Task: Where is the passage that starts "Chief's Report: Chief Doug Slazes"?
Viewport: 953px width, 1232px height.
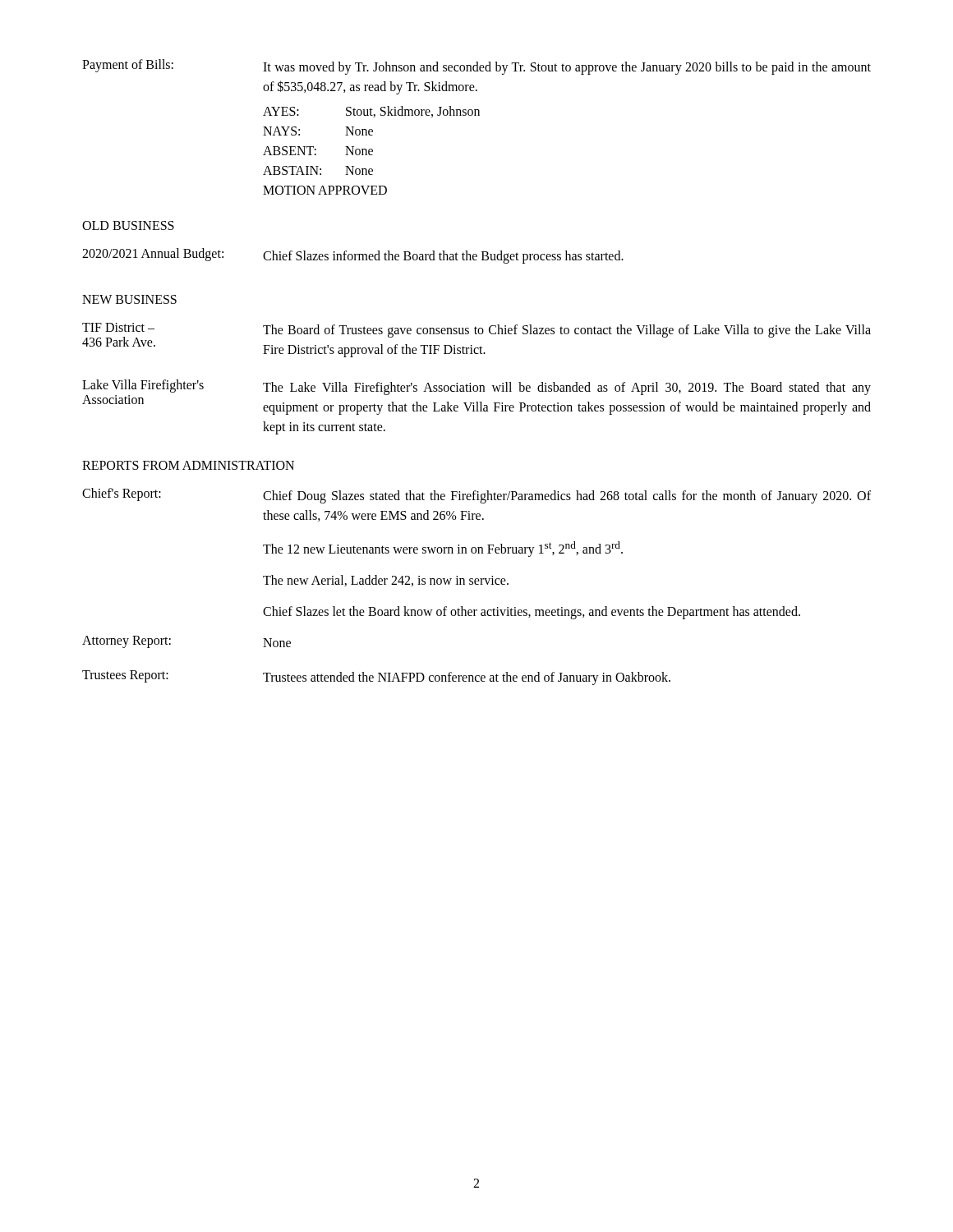Action: 476,560
